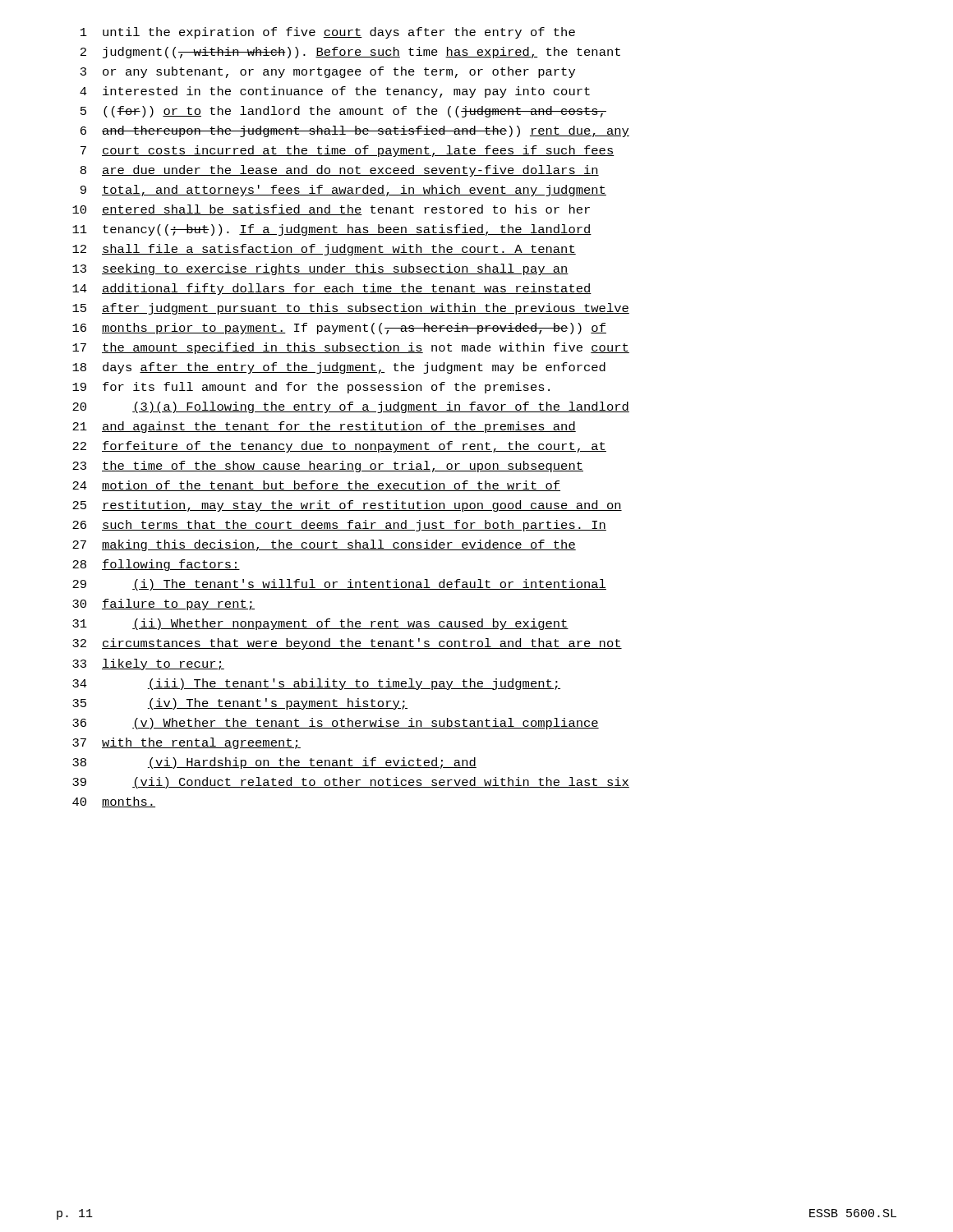The image size is (953, 1232).
Task: Locate the block starting "24 motion of the"
Action: pyautogui.click(x=308, y=487)
